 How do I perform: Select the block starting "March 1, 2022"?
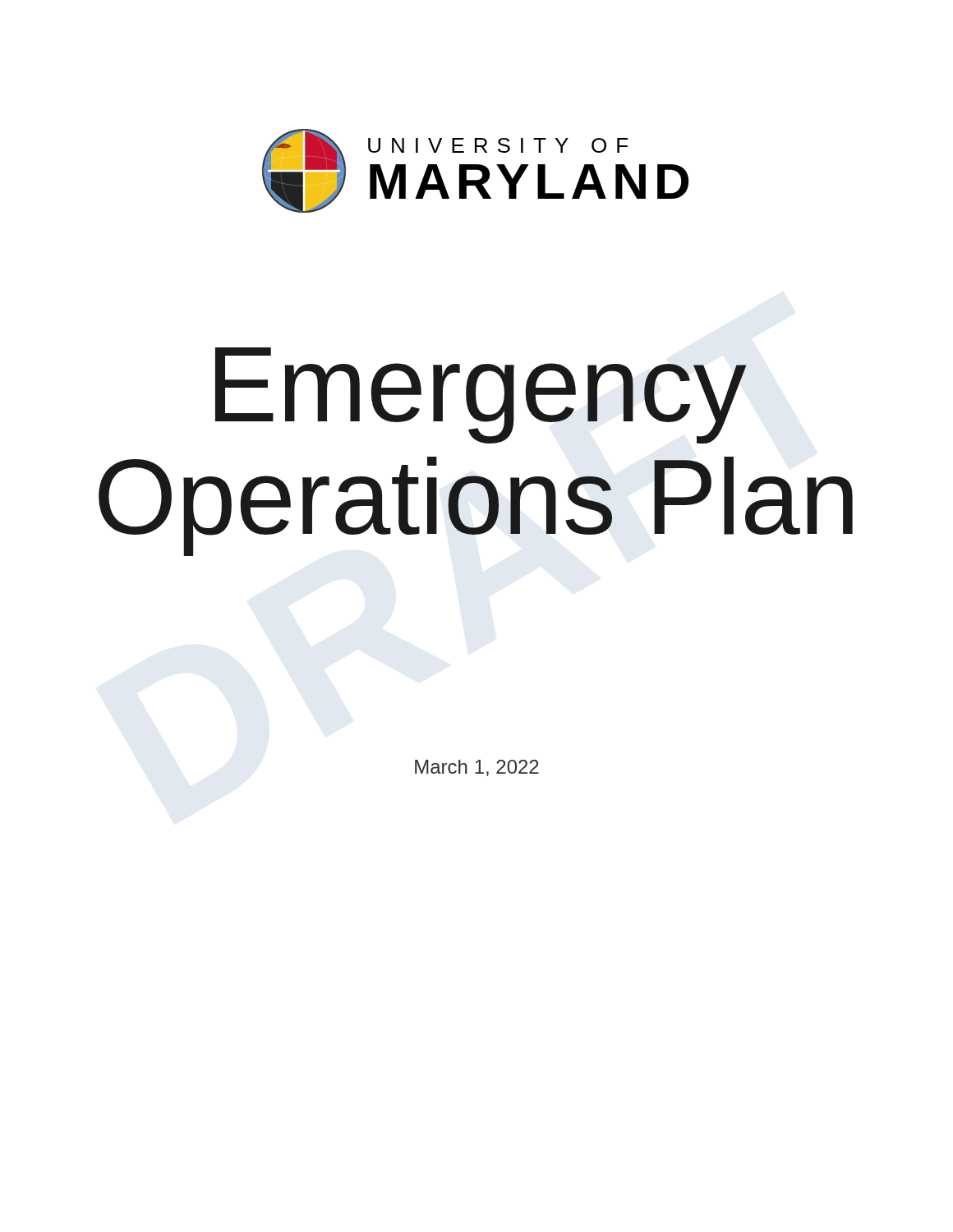pyautogui.click(x=476, y=767)
